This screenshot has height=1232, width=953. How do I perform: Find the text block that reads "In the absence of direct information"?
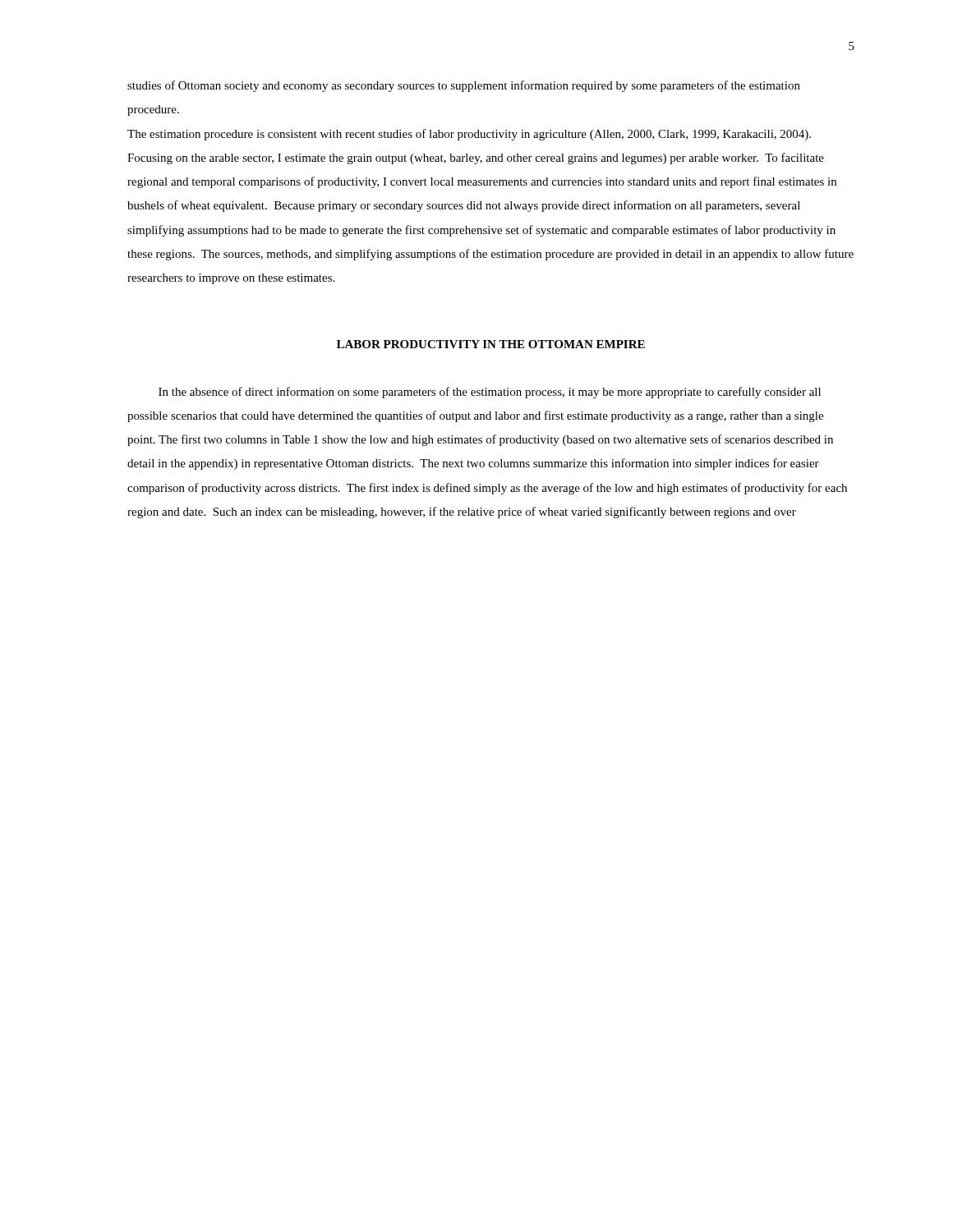[x=487, y=451]
